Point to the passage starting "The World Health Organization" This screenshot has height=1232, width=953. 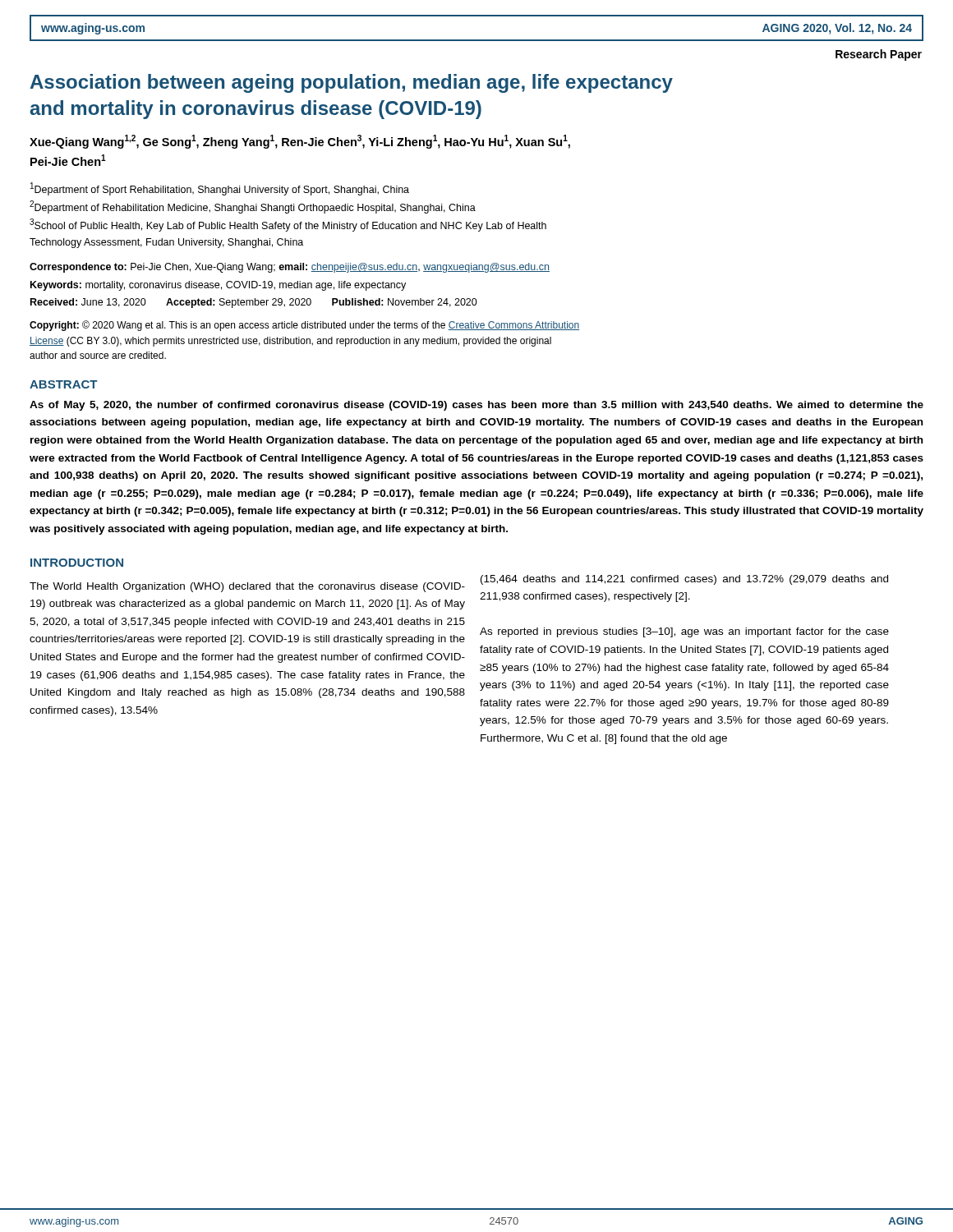coord(247,648)
